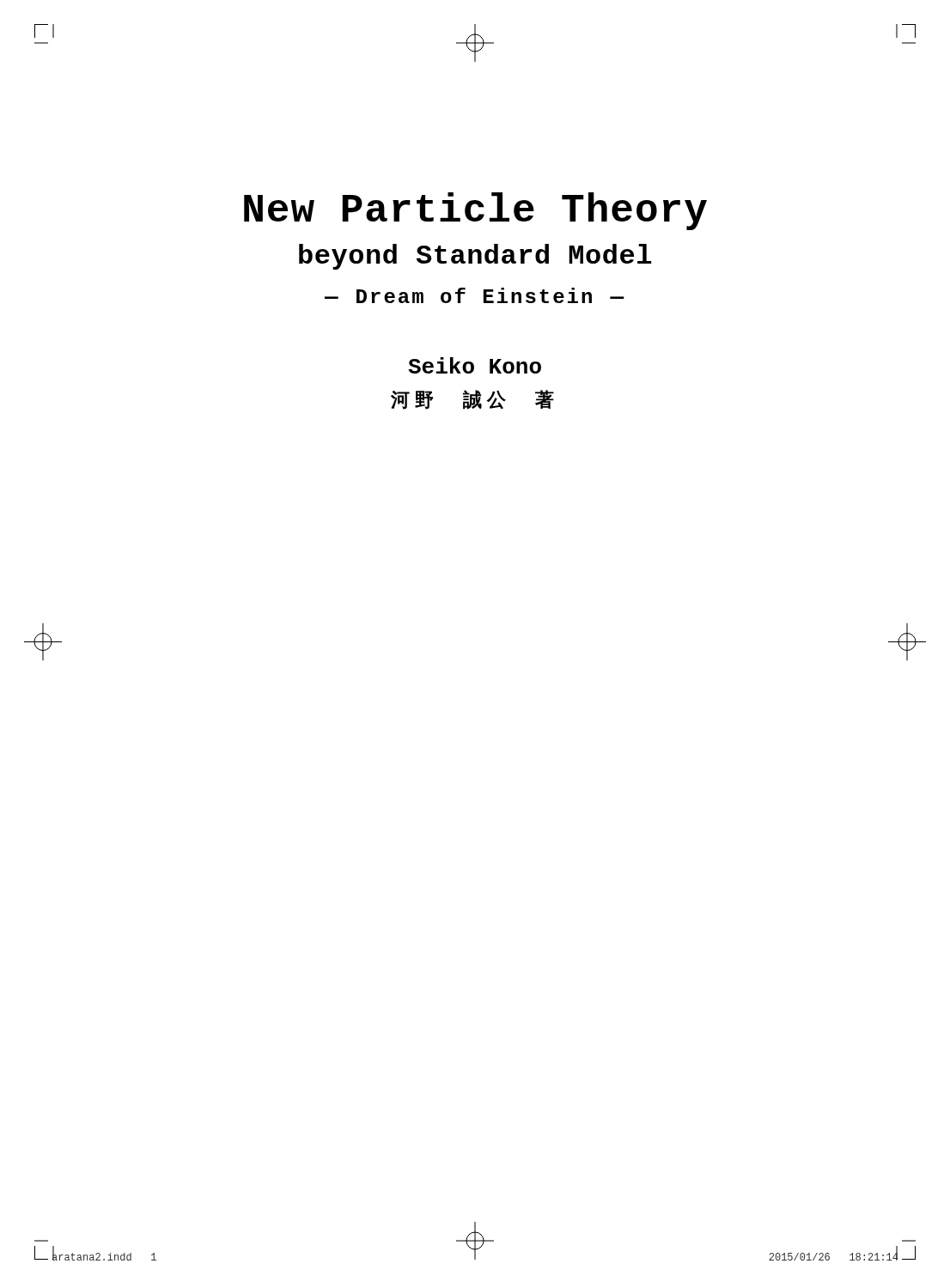The height and width of the screenshot is (1288, 950).
Task: Select the title that says "beyond Standard Model"
Action: pos(475,256)
